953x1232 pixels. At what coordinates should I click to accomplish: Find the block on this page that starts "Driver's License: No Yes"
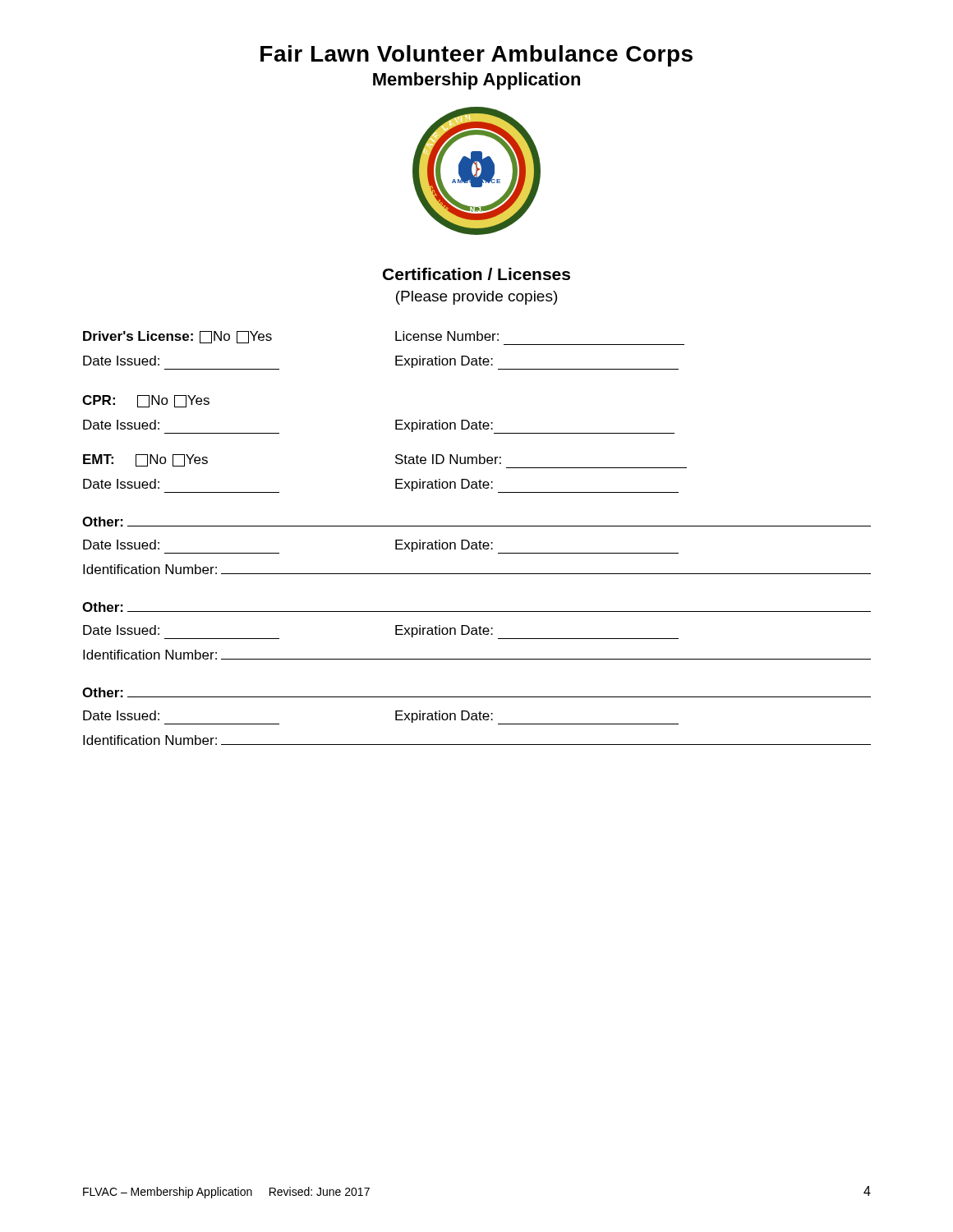click(x=476, y=349)
